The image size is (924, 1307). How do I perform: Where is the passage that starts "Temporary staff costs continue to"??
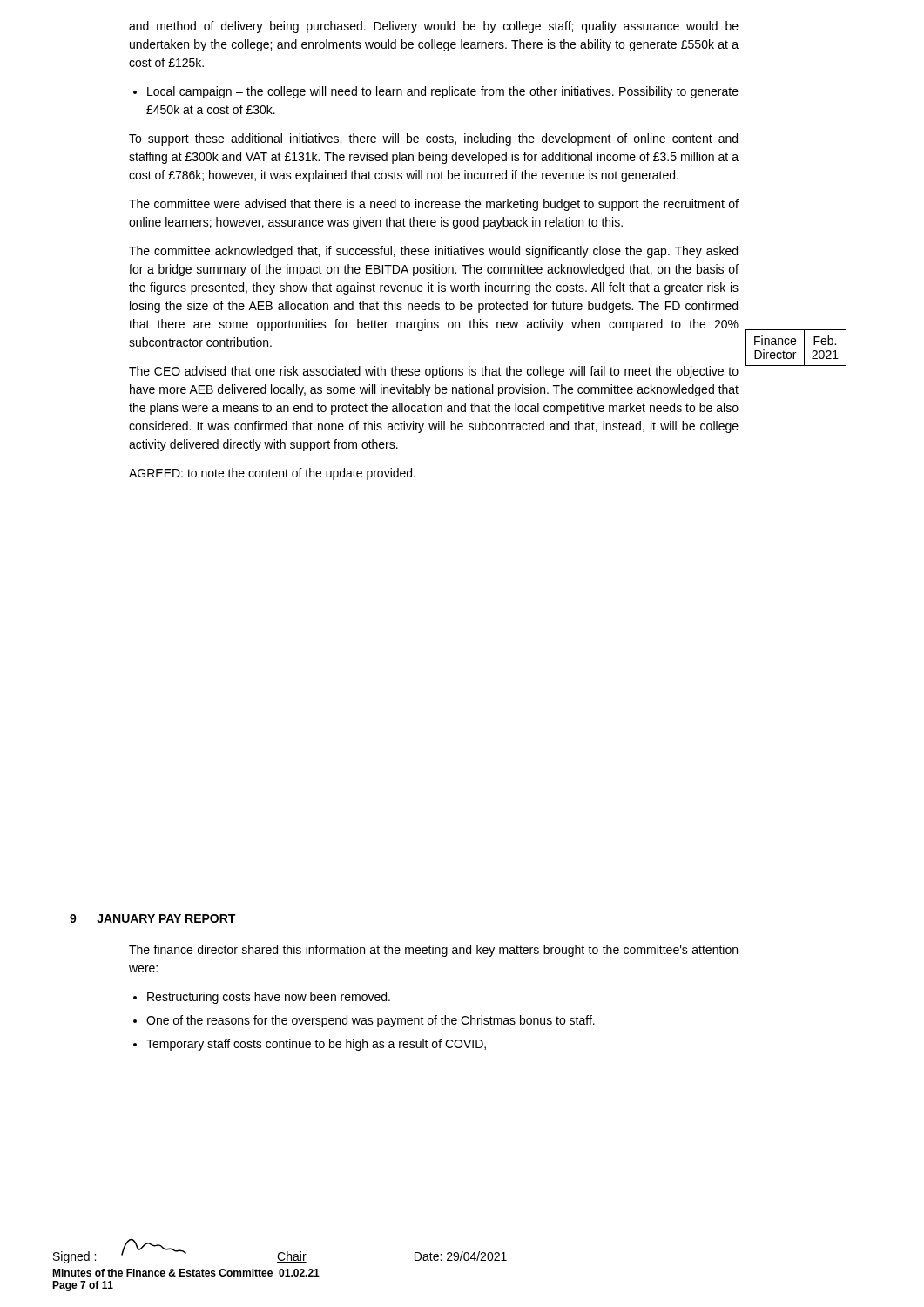(x=434, y=1044)
